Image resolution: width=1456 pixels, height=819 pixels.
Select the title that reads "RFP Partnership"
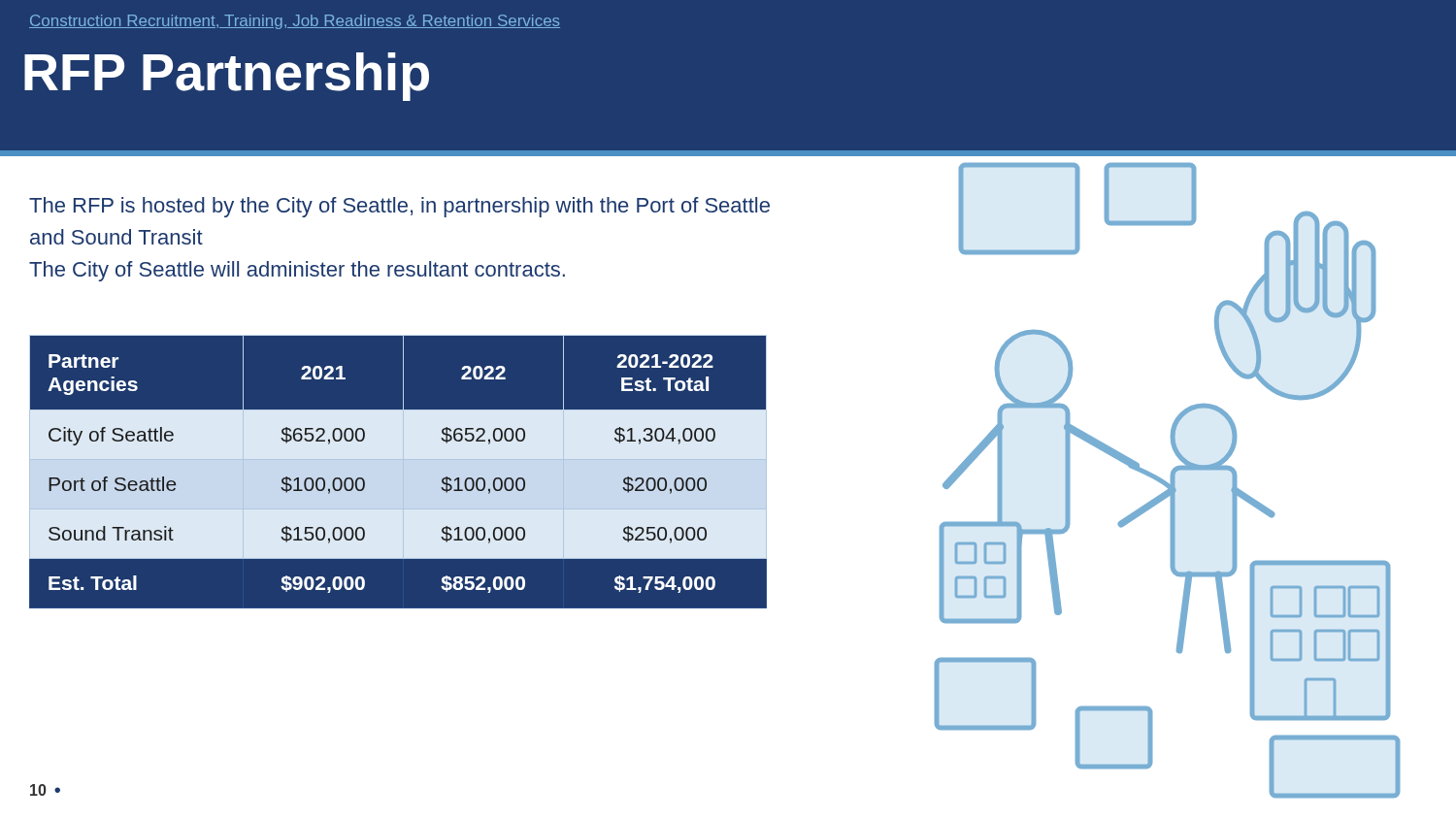click(226, 72)
